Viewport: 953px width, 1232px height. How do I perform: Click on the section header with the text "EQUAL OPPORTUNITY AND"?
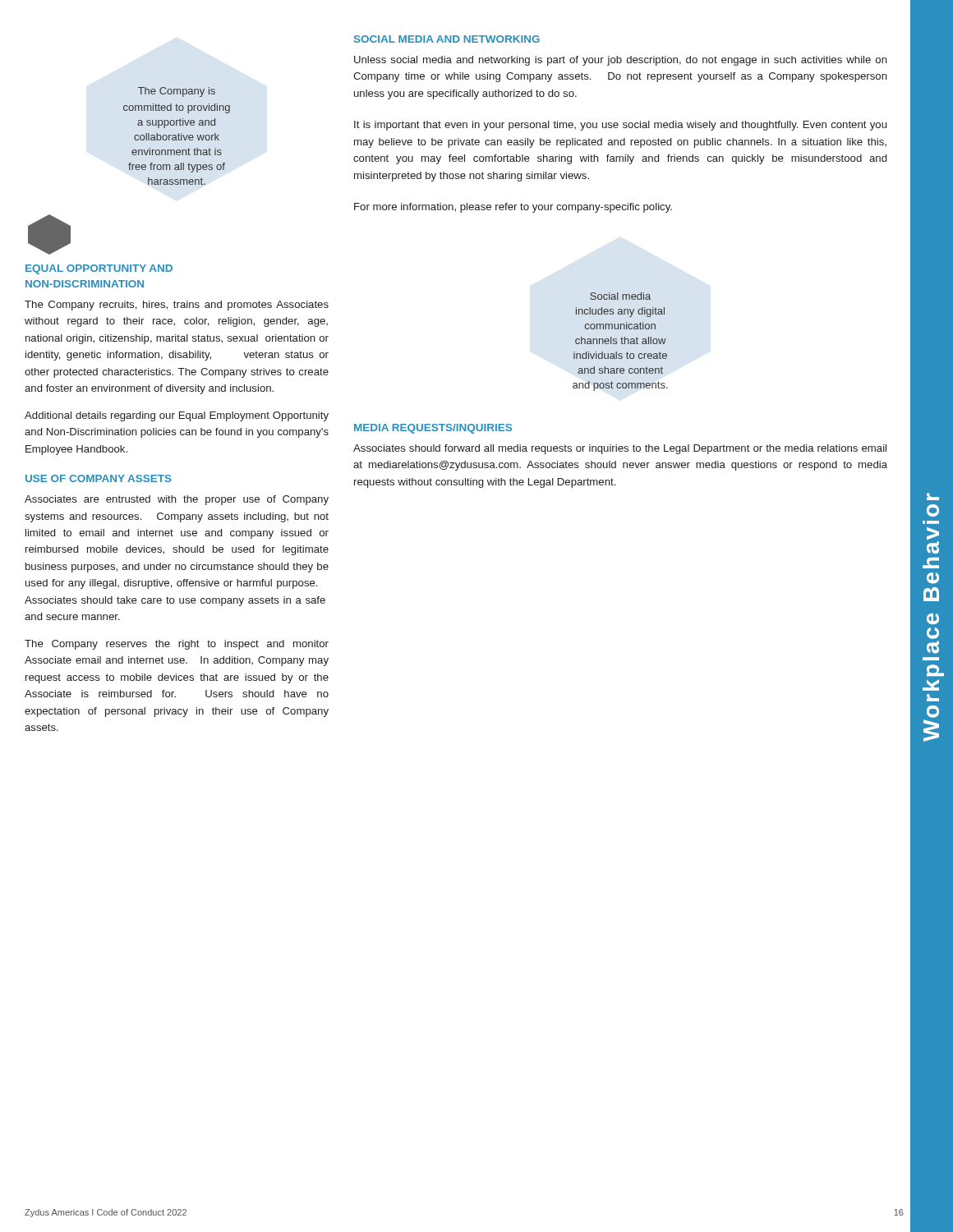99,268
